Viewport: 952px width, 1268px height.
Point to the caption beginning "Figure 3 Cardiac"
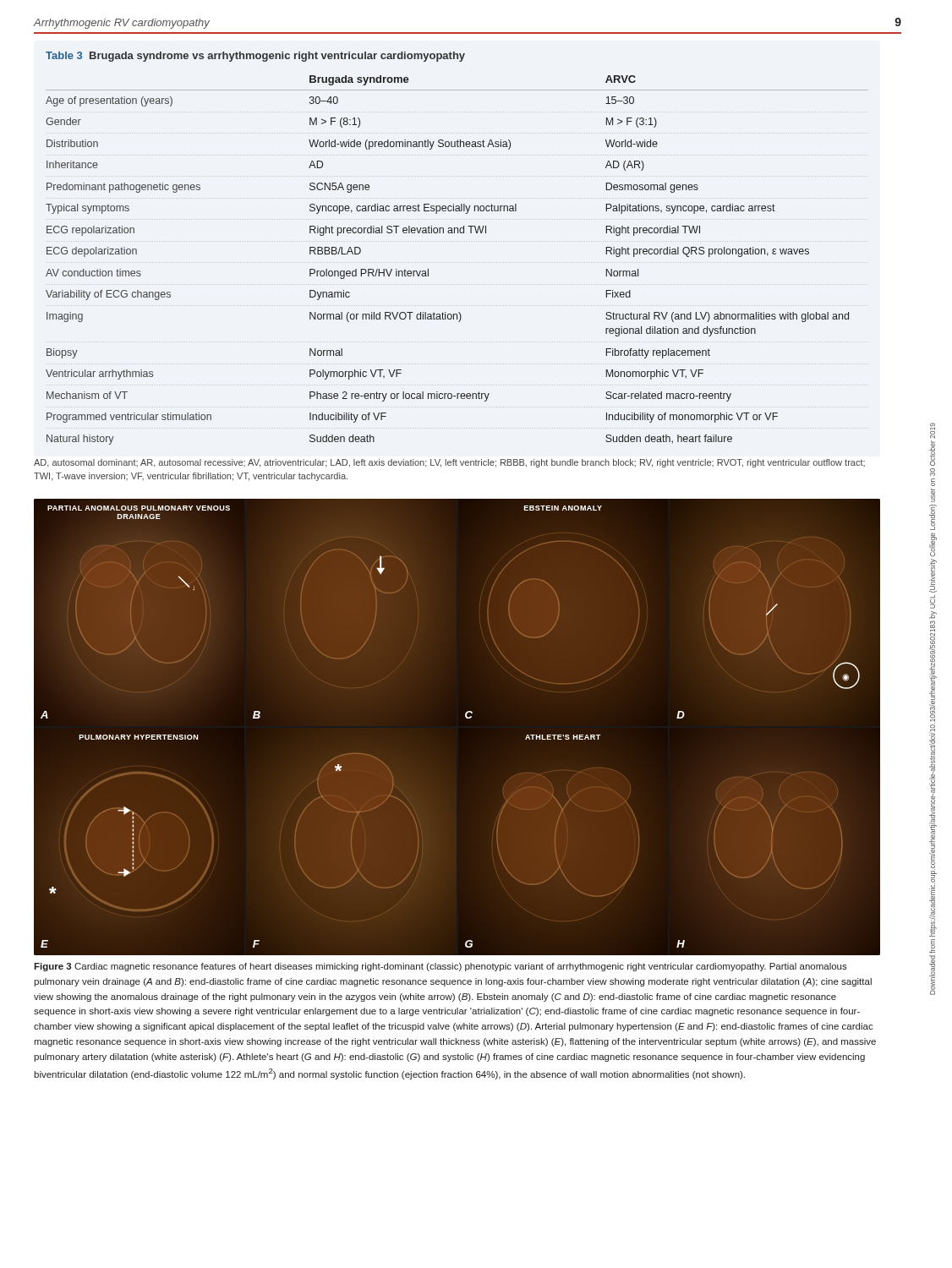pos(455,1020)
